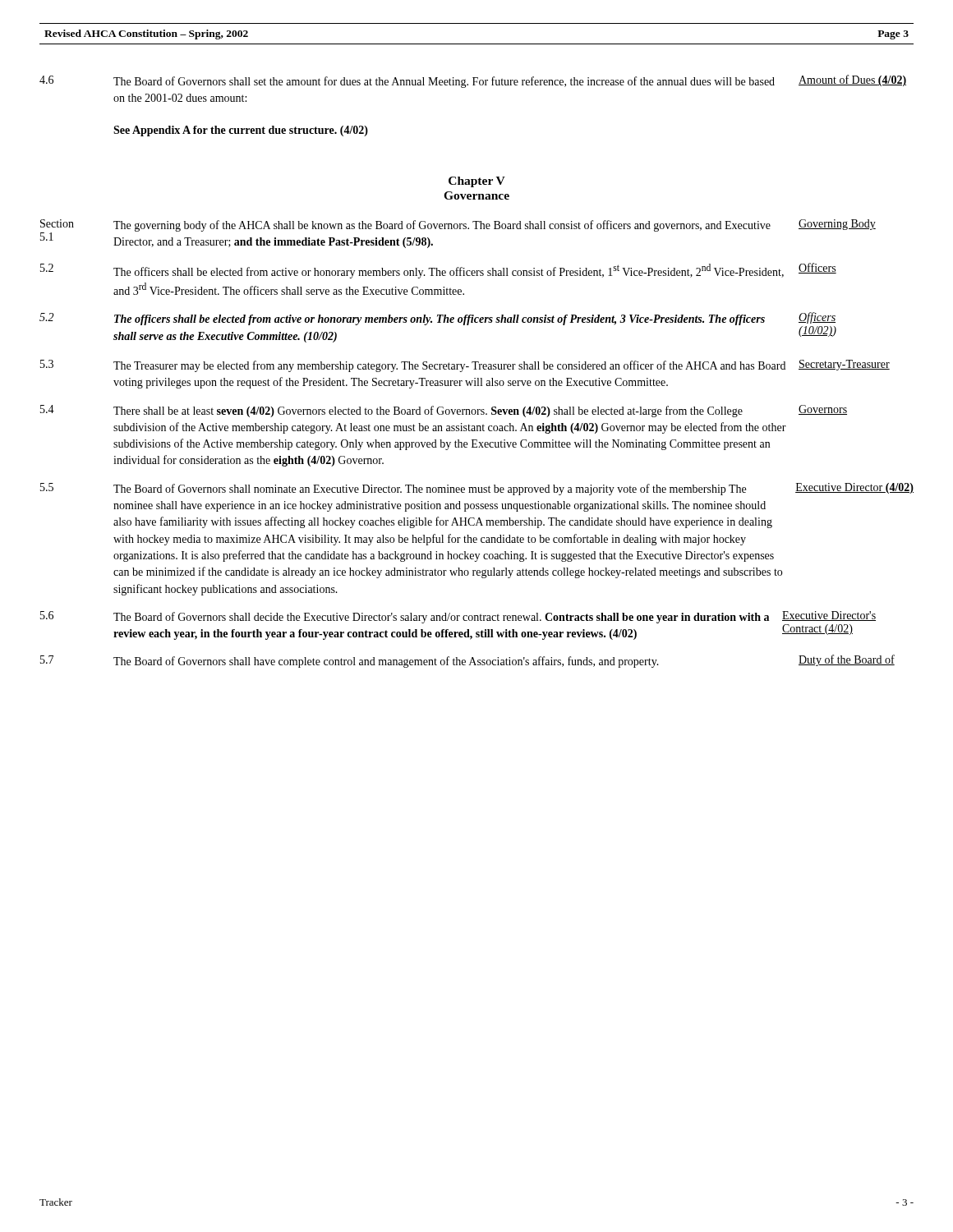Select the text block that reads "3 The Treasurer may"
Image resolution: width=953 pixels, height=1232 pixels.
[476, 375]
